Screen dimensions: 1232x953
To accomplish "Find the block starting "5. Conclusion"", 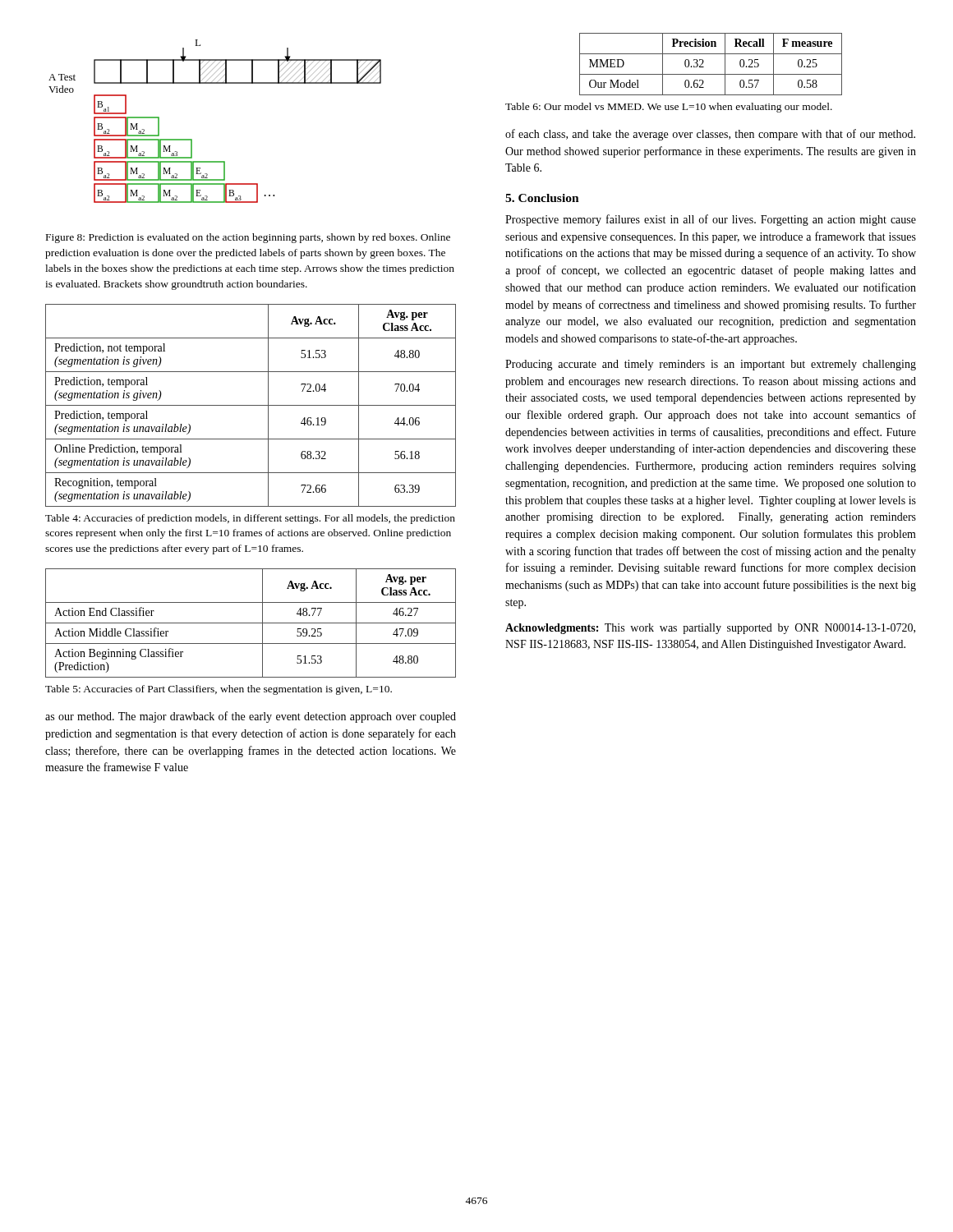I will (542, 198).
